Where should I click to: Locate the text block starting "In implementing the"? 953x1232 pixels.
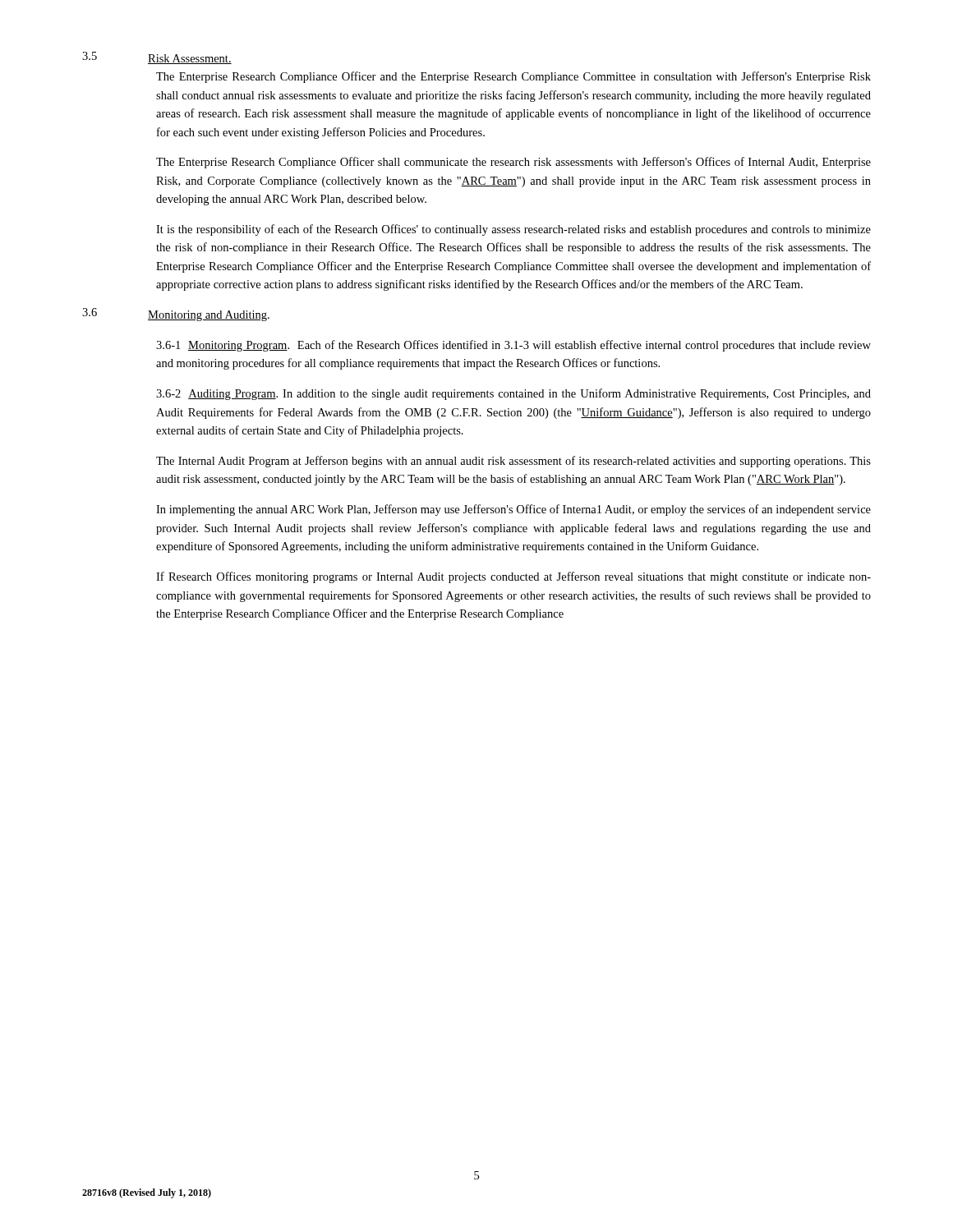point(513,528)
